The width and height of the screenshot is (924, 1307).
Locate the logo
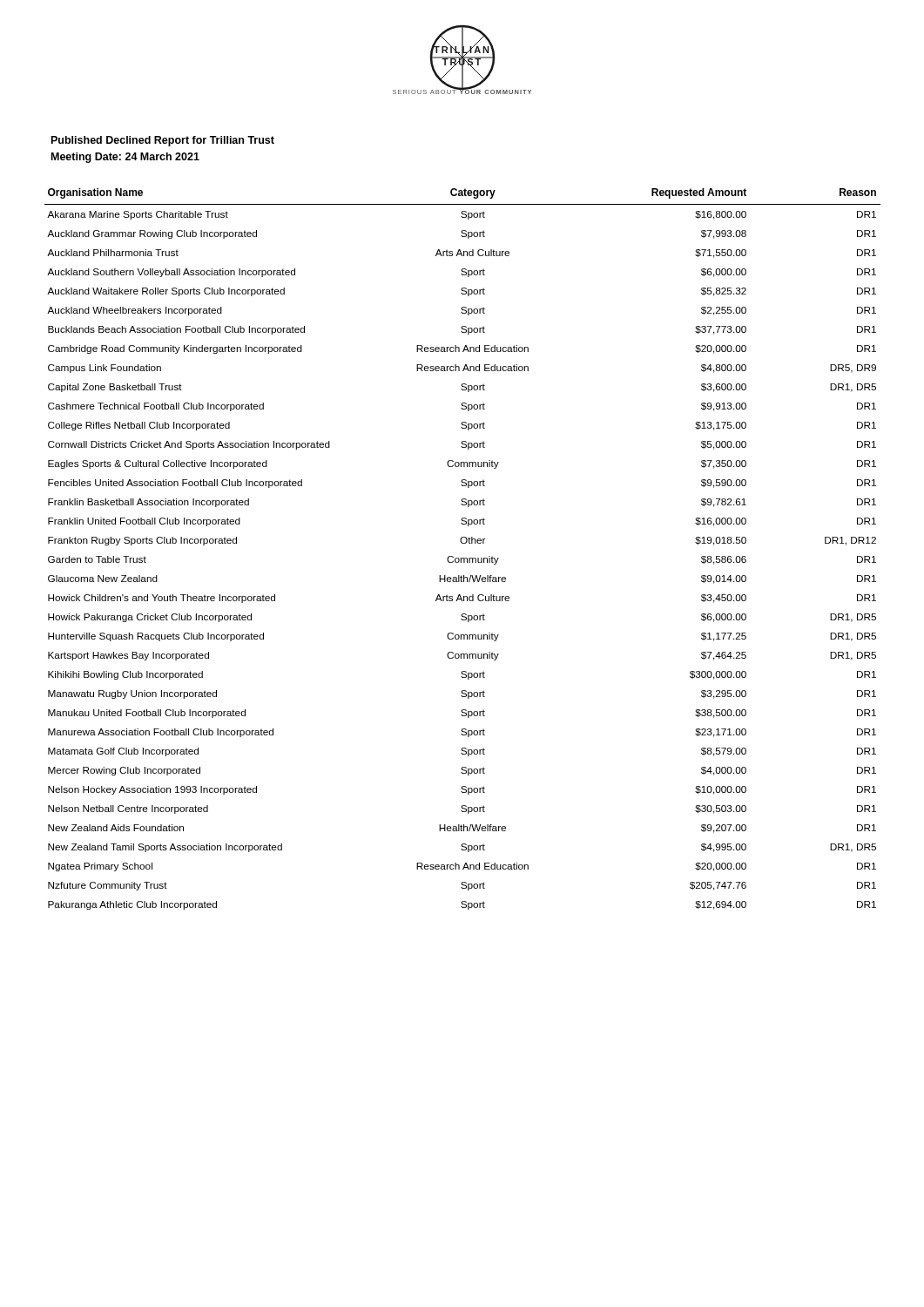[462, 58]
